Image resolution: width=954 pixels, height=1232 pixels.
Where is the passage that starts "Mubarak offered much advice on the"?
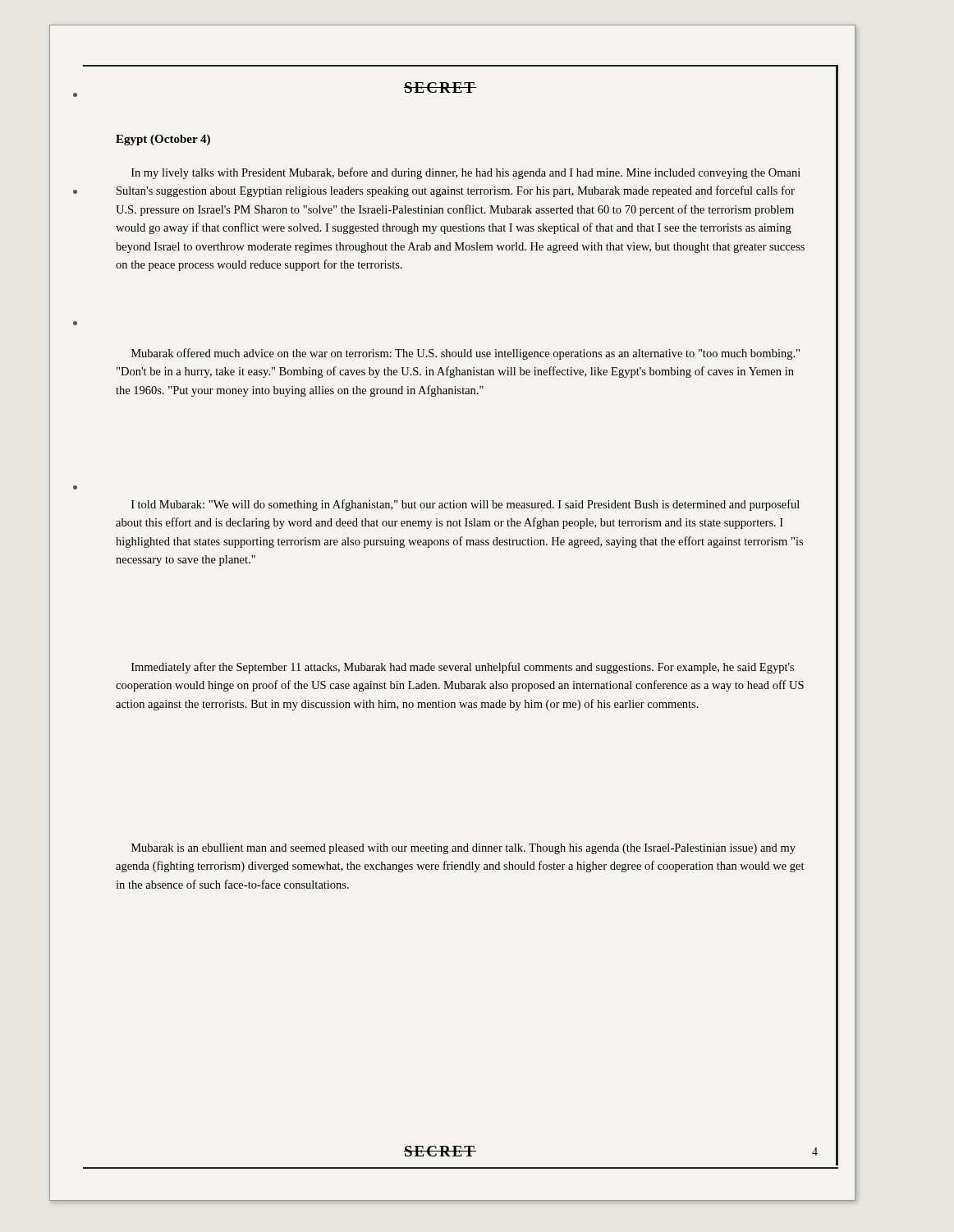click(458, 372)
